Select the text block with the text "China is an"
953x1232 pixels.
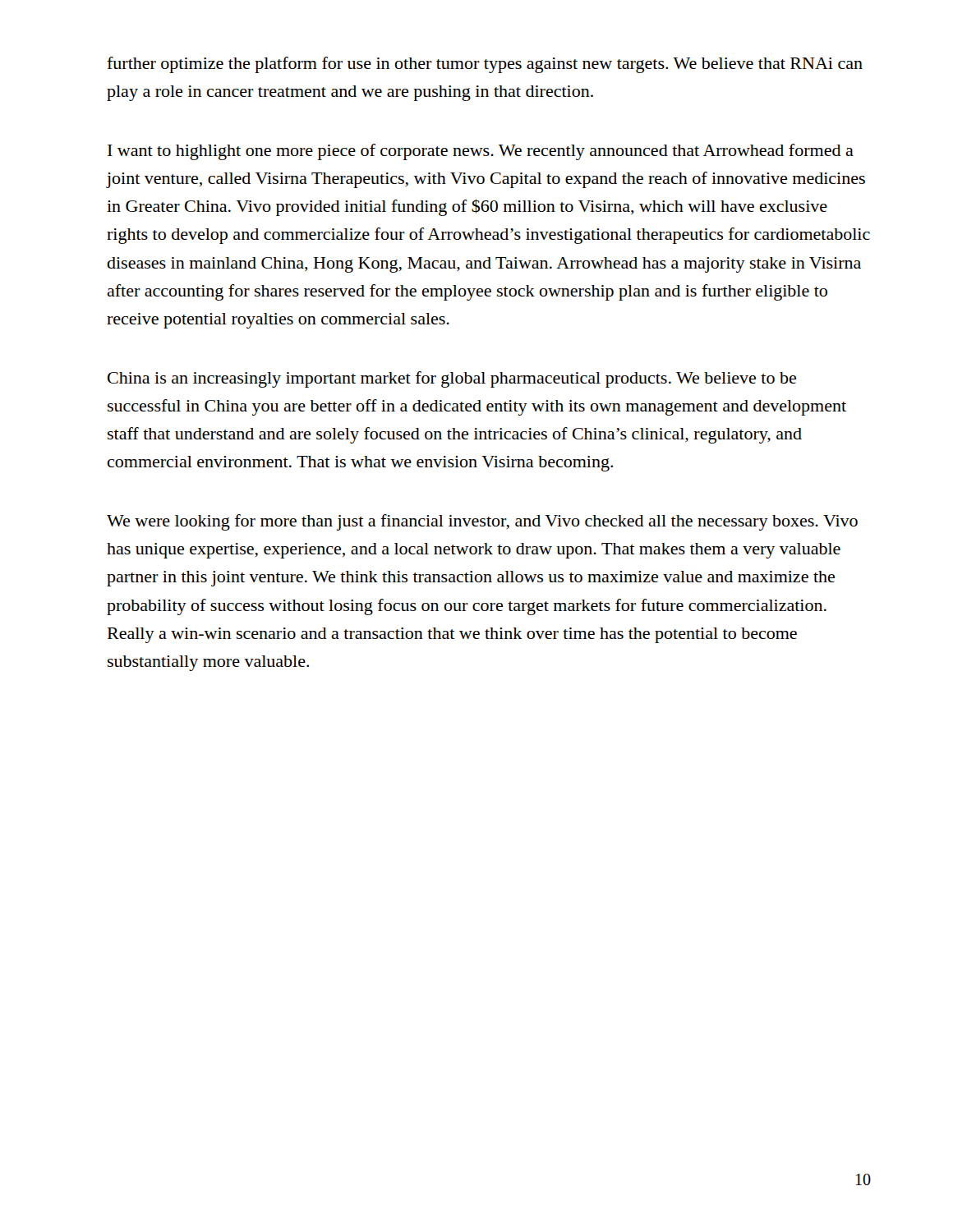pos(477,419)
